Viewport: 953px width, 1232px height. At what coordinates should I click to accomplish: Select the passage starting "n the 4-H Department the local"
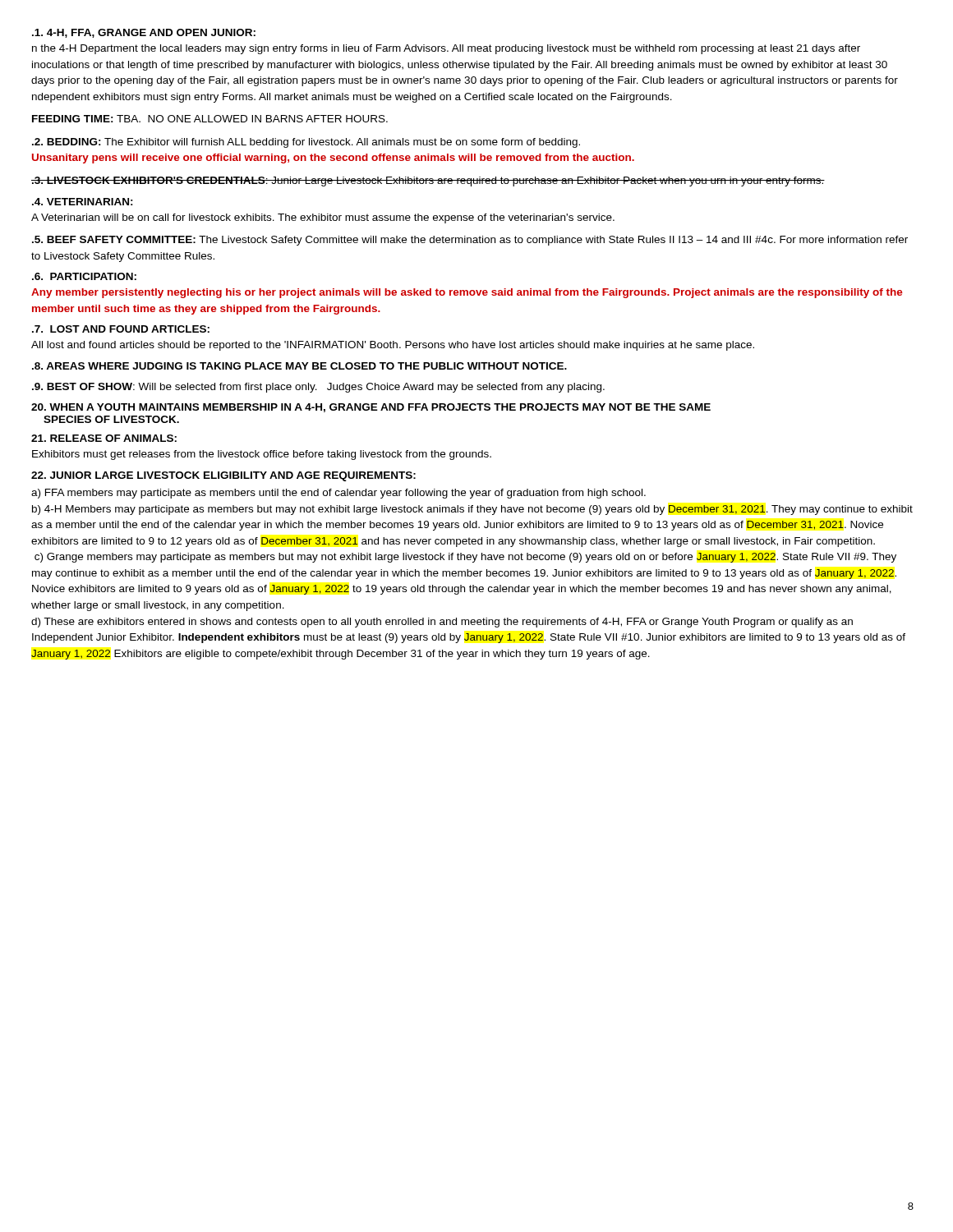point(464,72)
